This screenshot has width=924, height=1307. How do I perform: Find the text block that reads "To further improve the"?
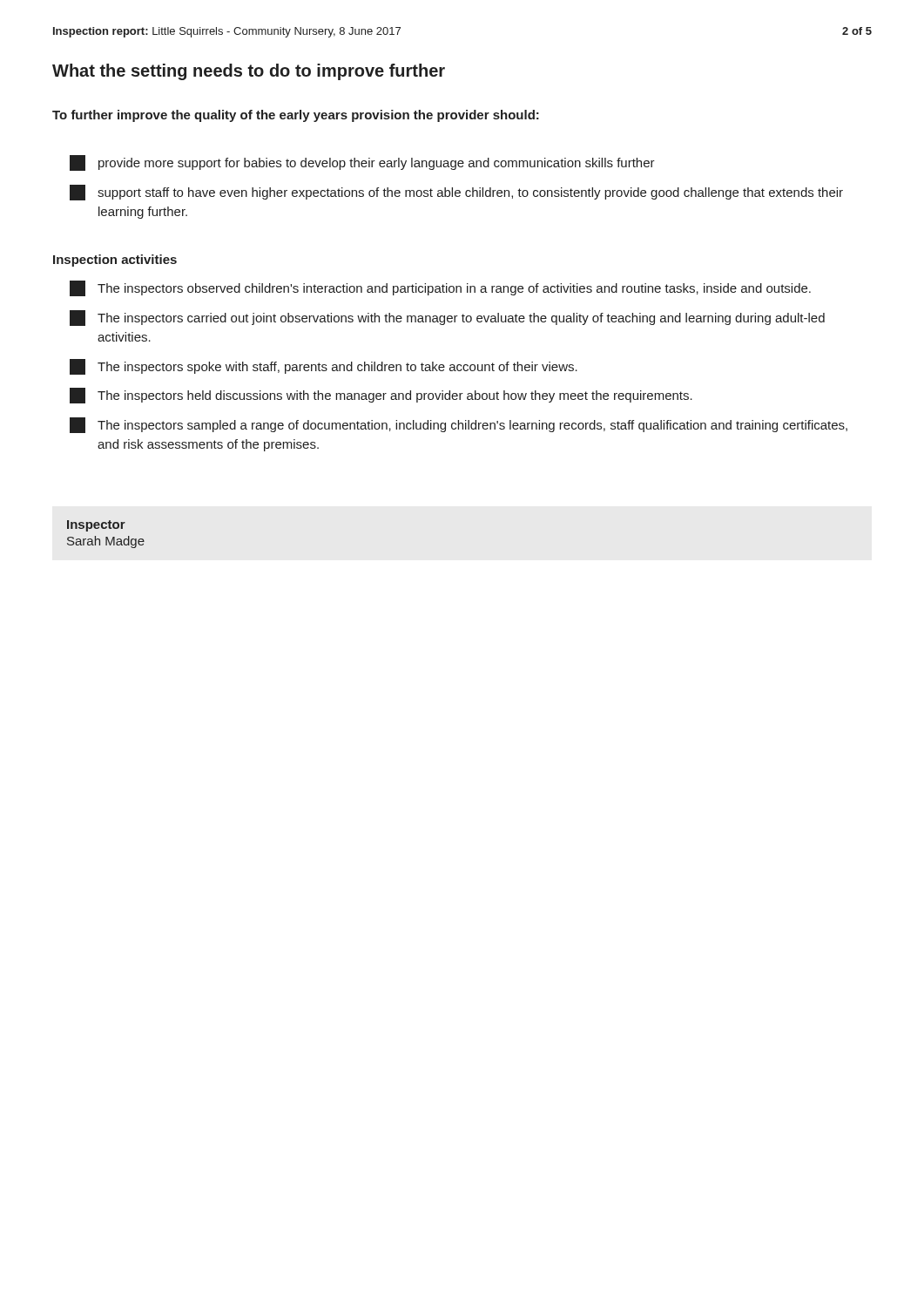click(x=296, y=115)
